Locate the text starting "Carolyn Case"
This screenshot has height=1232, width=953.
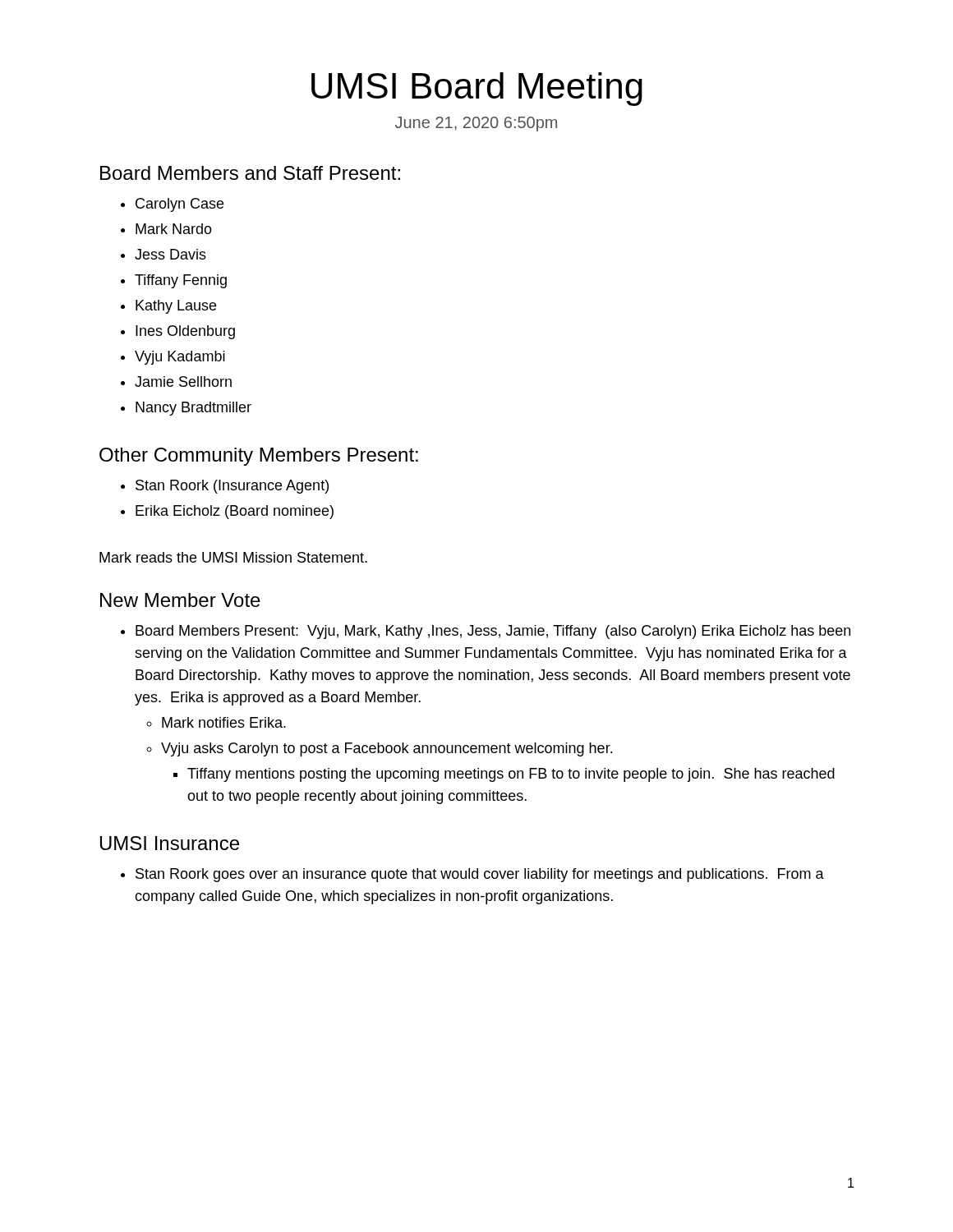tap(180, 204)
